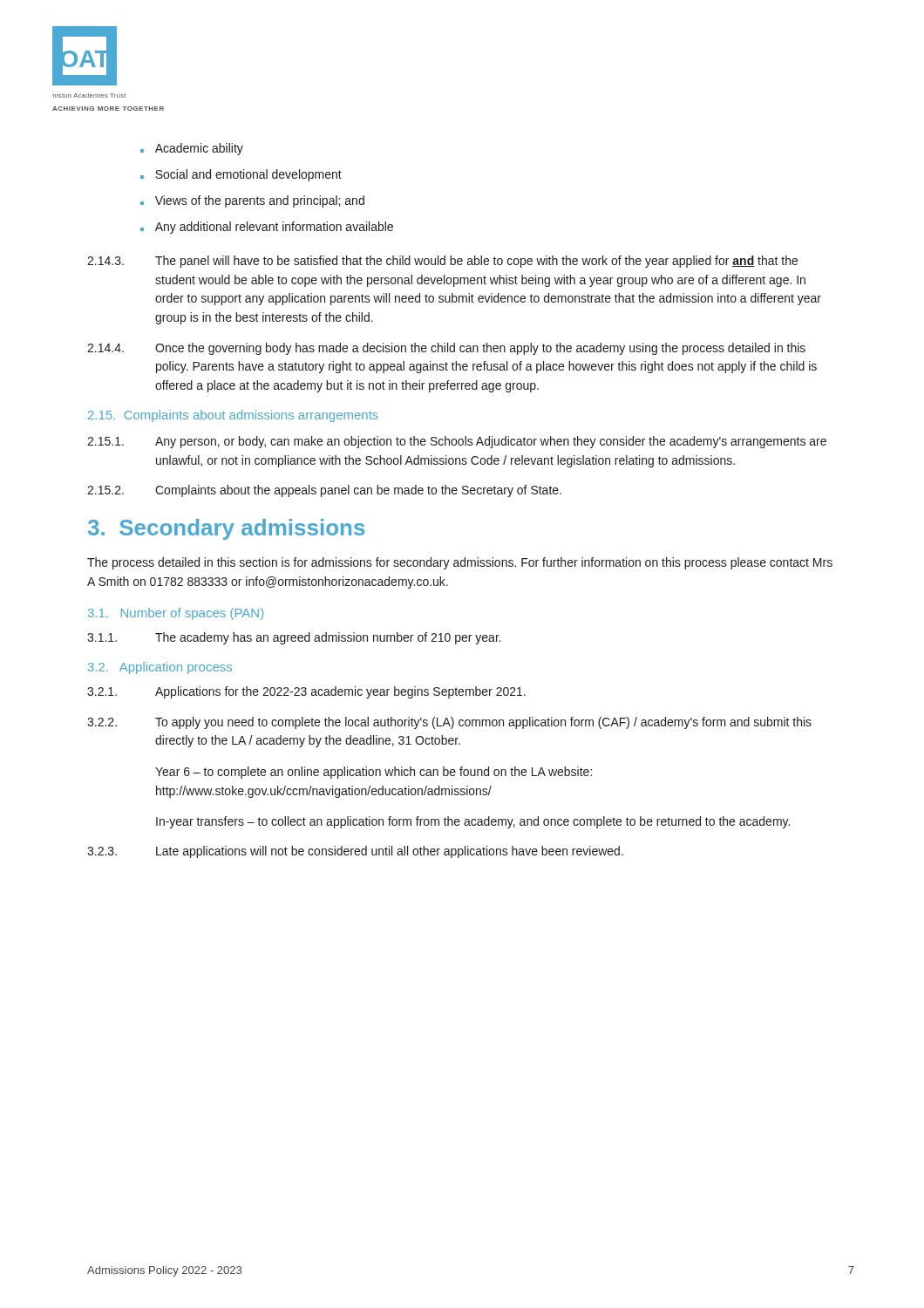Point to the region starting "14.4. Once the governing body"

pyautogui.click(x=462, y=367)
